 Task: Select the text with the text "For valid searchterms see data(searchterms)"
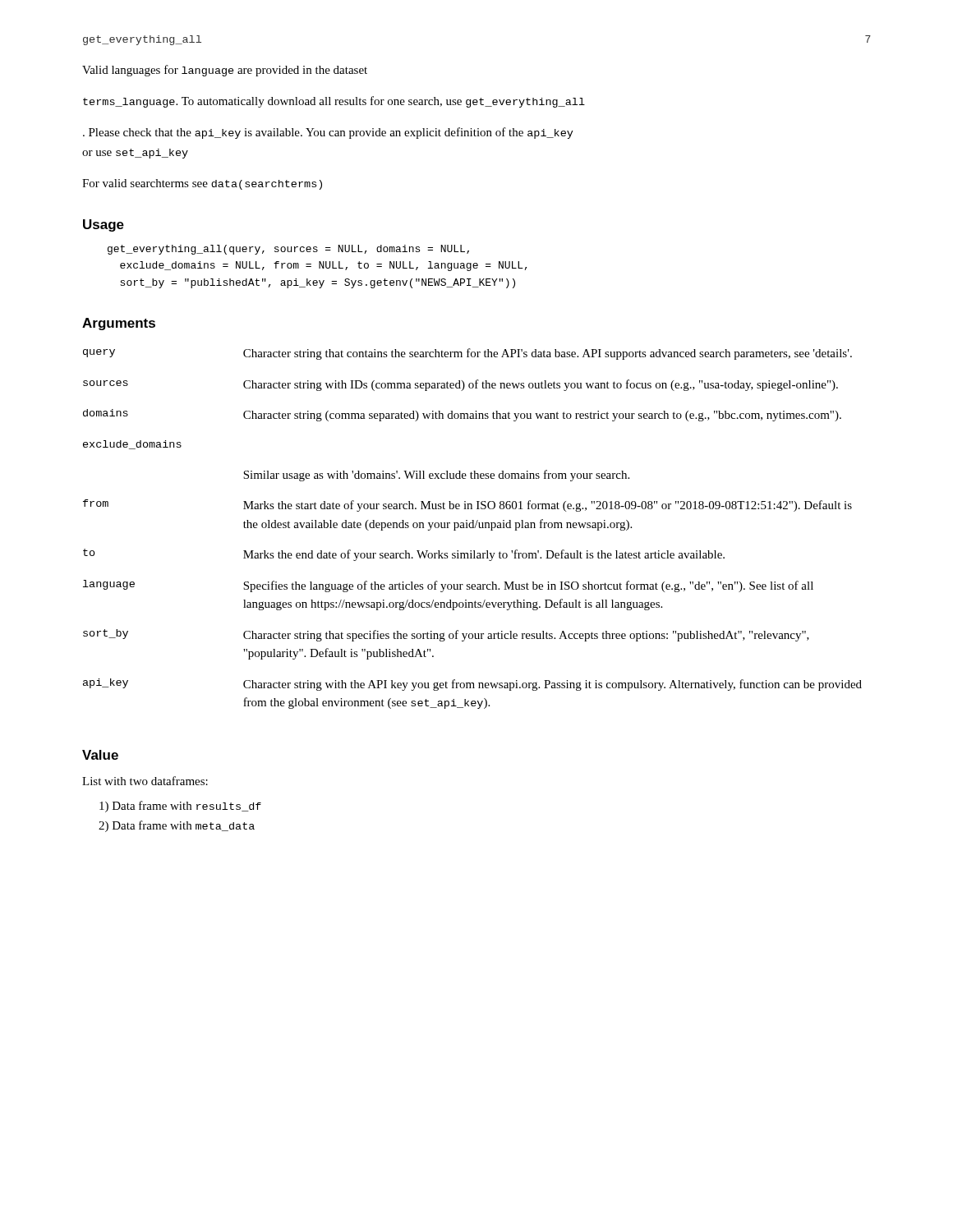pos(203,183)
